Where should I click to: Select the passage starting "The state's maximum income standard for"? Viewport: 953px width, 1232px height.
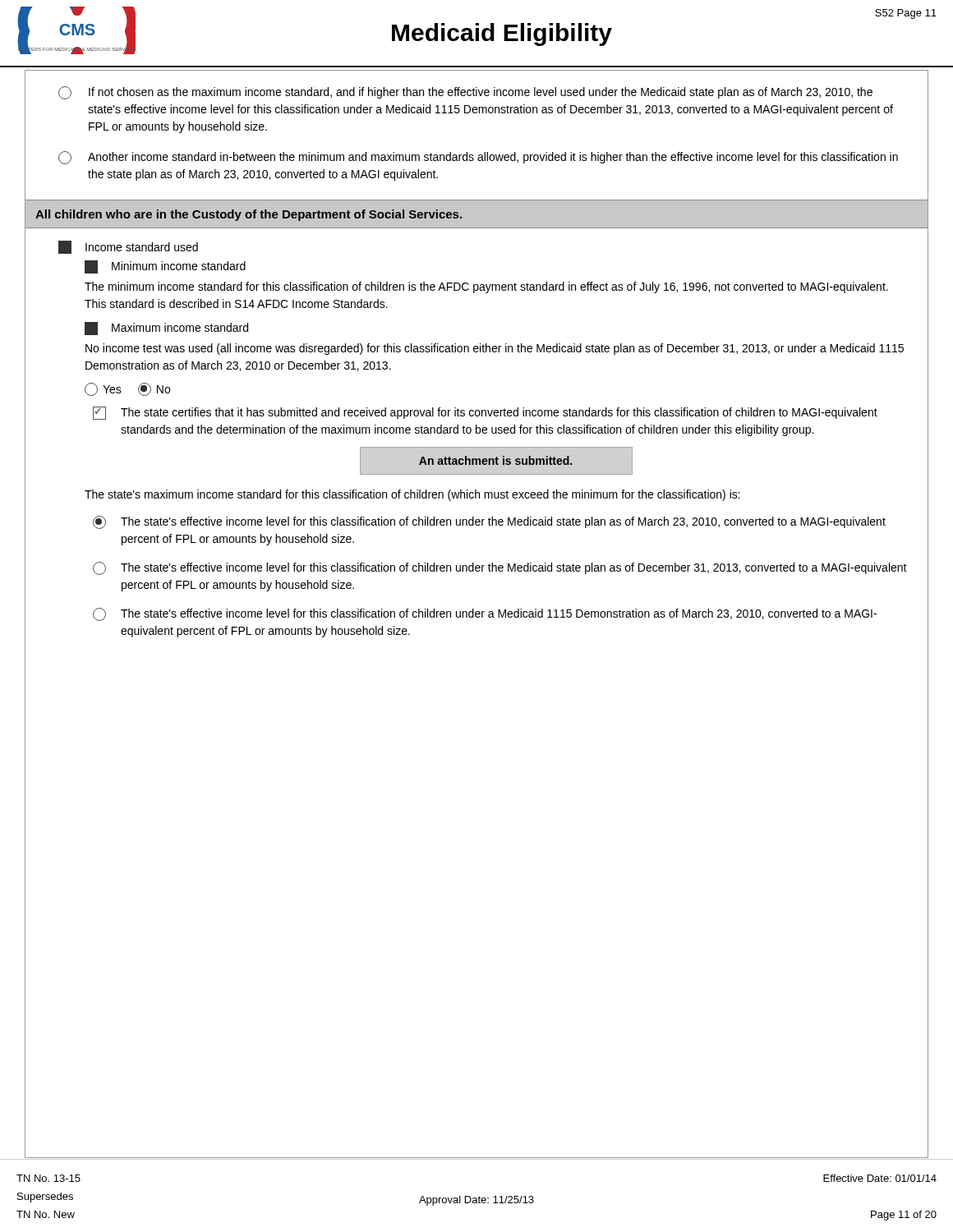413,494
